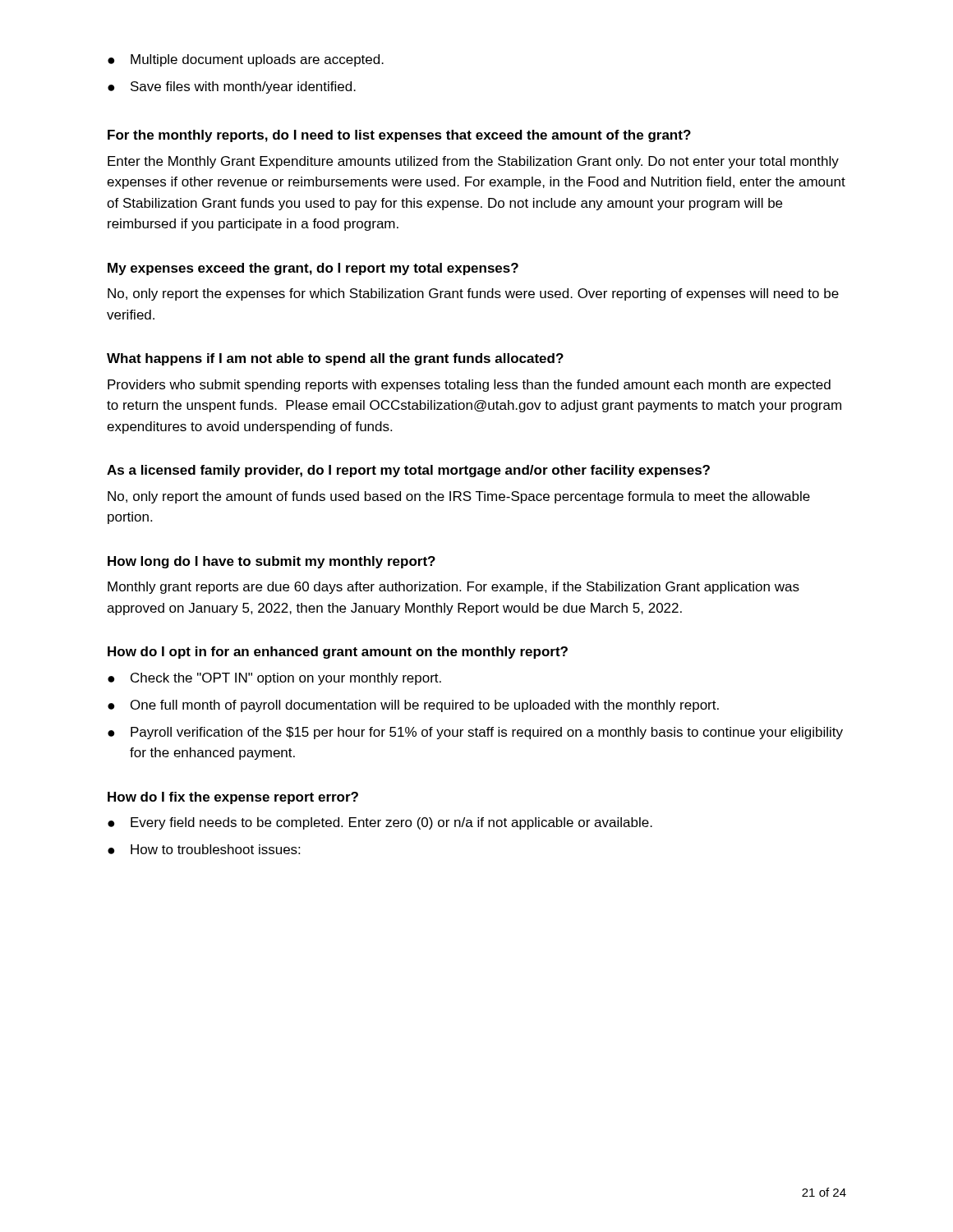Select the list item that says "● Save files with month/year identified."

[232, 87]
